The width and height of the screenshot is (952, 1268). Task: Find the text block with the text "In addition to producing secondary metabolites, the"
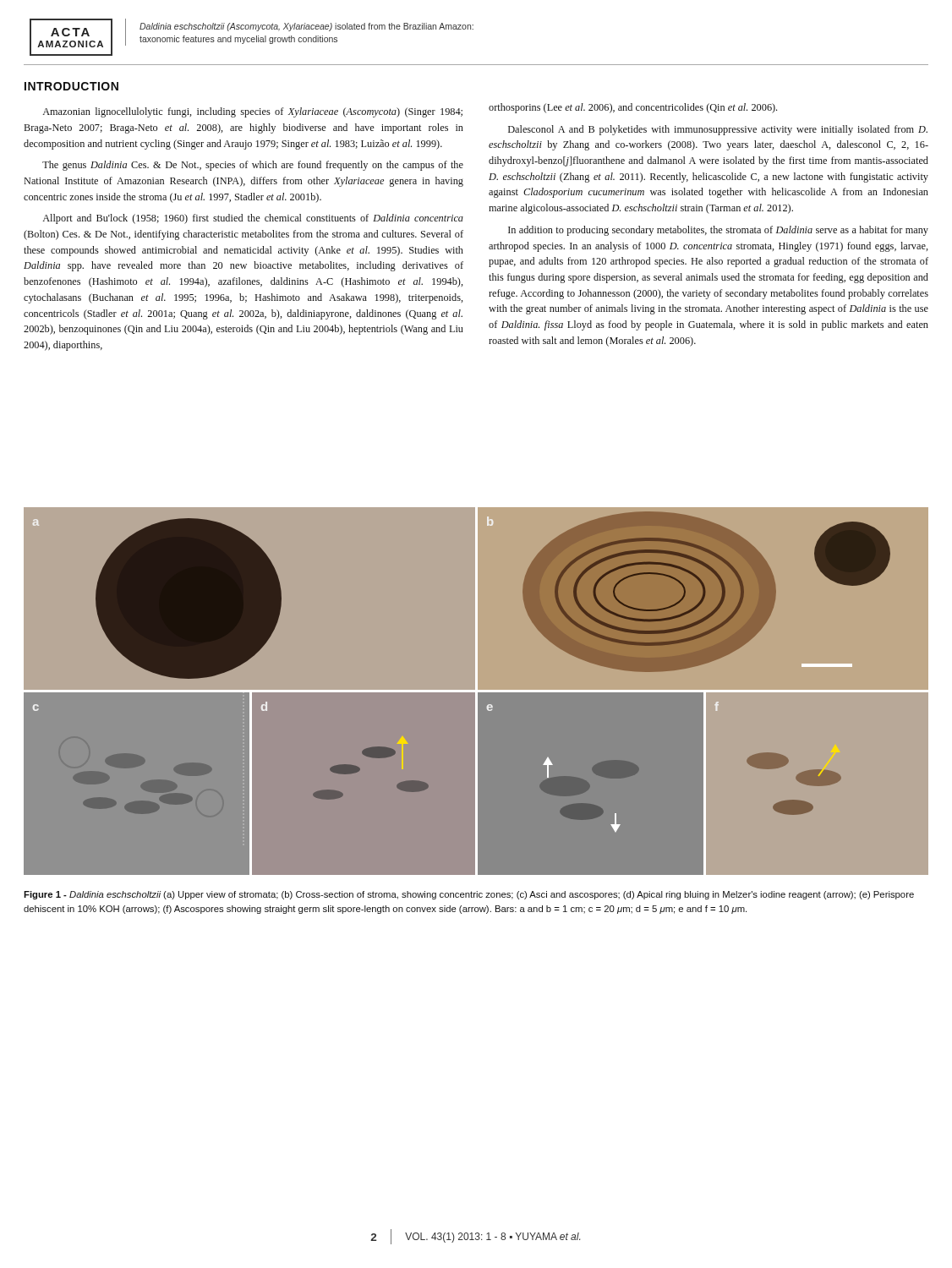click(x=708, y=285)
